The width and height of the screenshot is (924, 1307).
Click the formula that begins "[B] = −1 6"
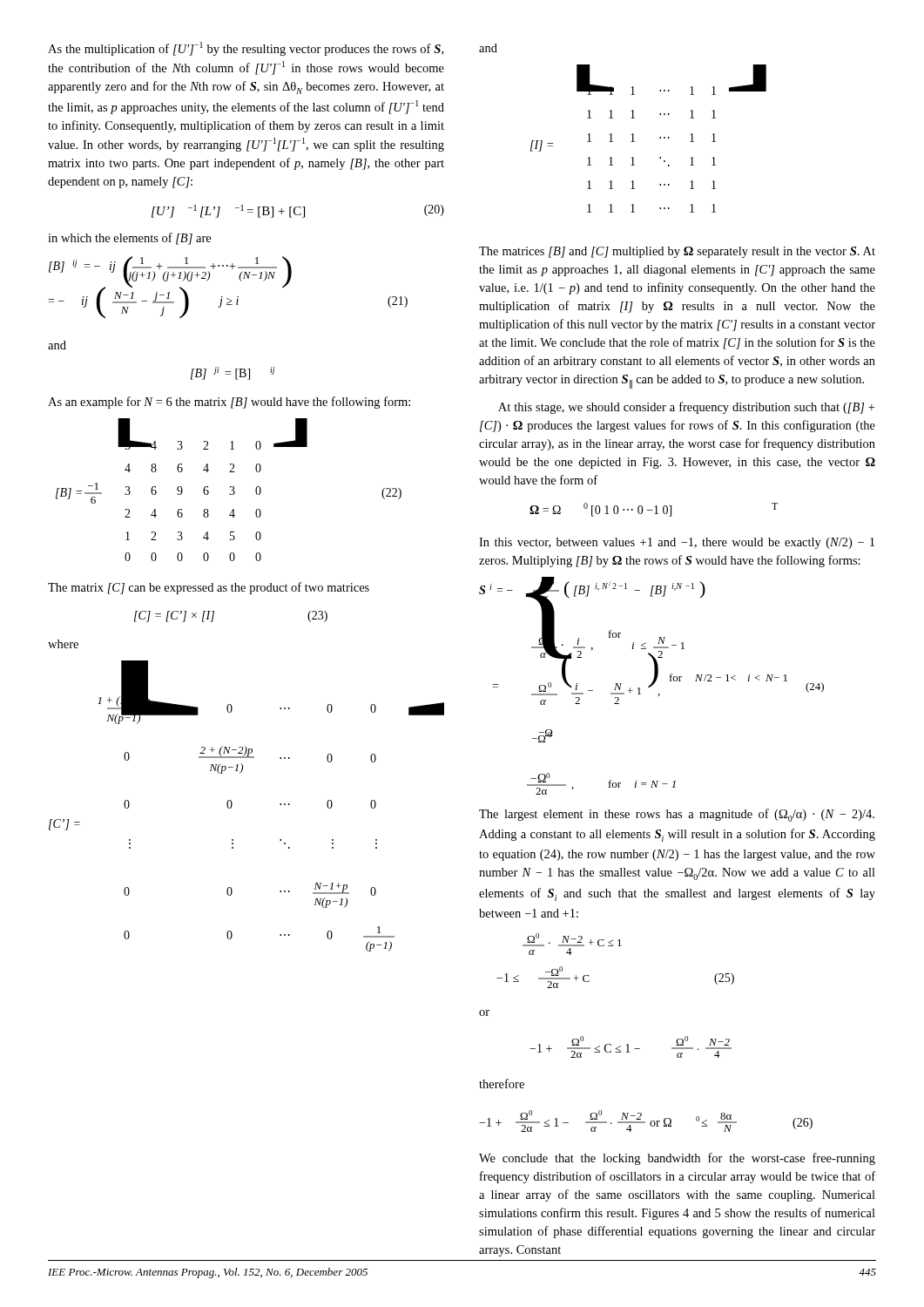tap(246, 492)
